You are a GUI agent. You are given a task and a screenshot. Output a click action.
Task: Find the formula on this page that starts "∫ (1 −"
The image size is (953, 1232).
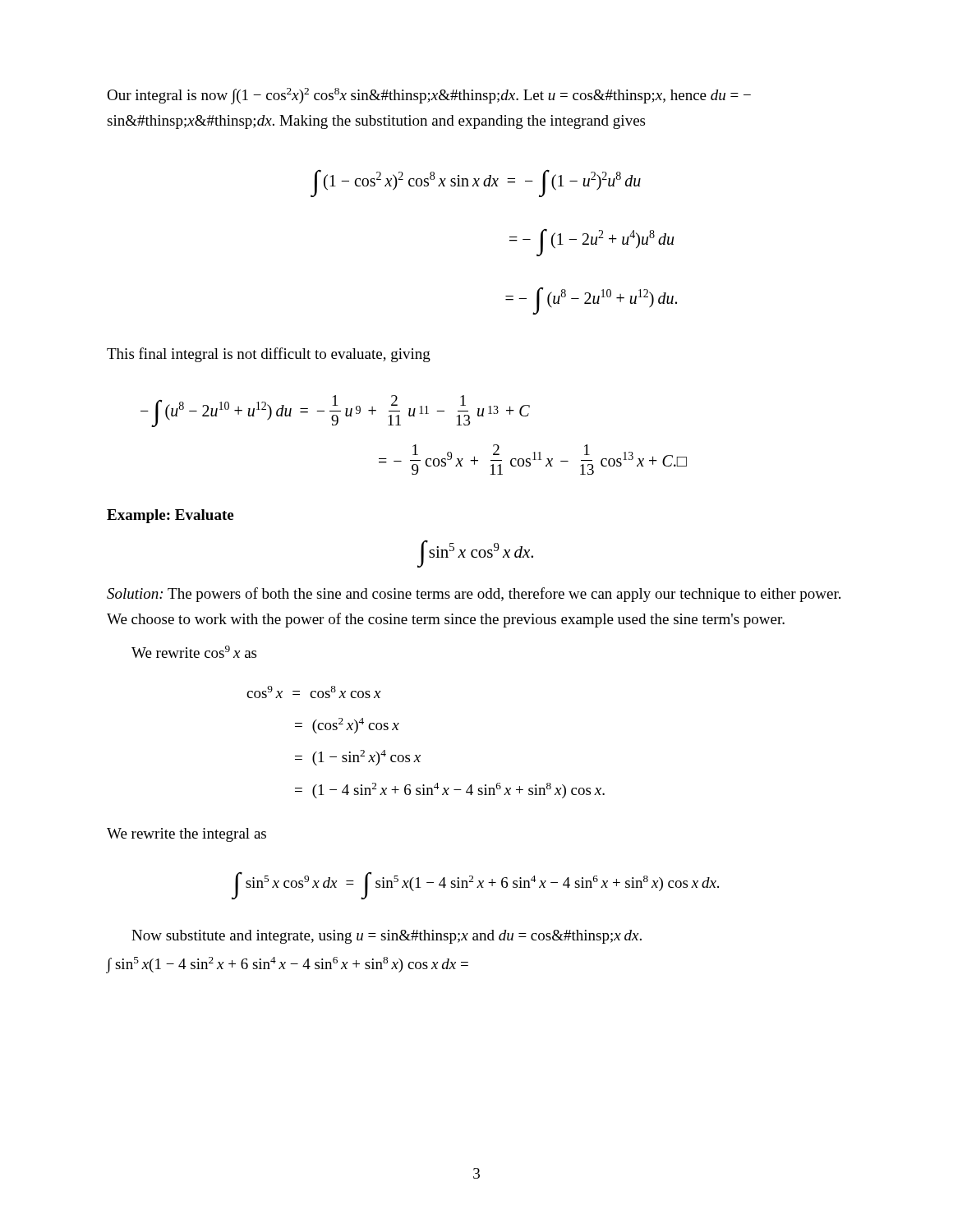pyautogui.click(x=476, y=184)
